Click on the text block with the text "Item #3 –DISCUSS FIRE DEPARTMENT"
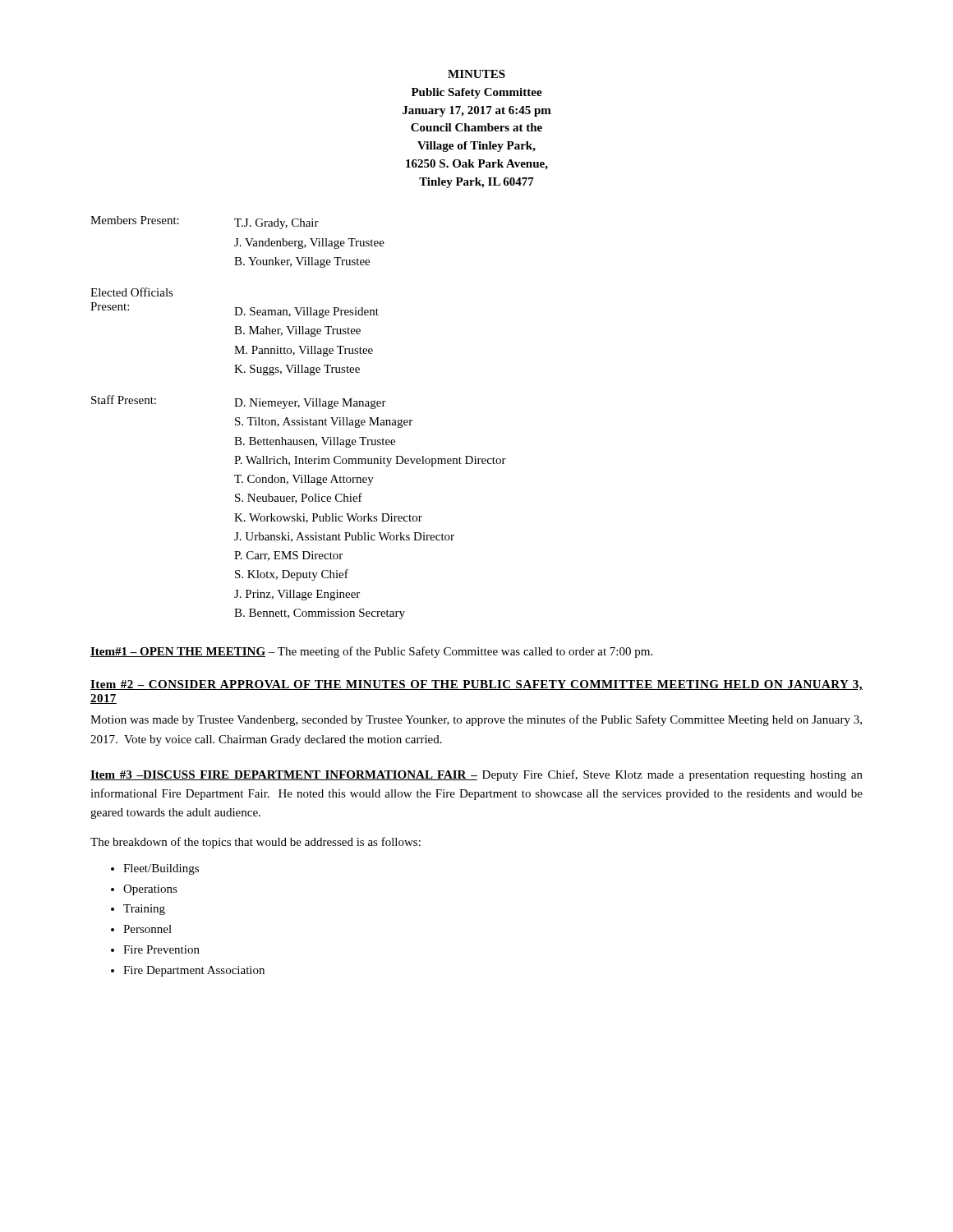 (476, 793)
